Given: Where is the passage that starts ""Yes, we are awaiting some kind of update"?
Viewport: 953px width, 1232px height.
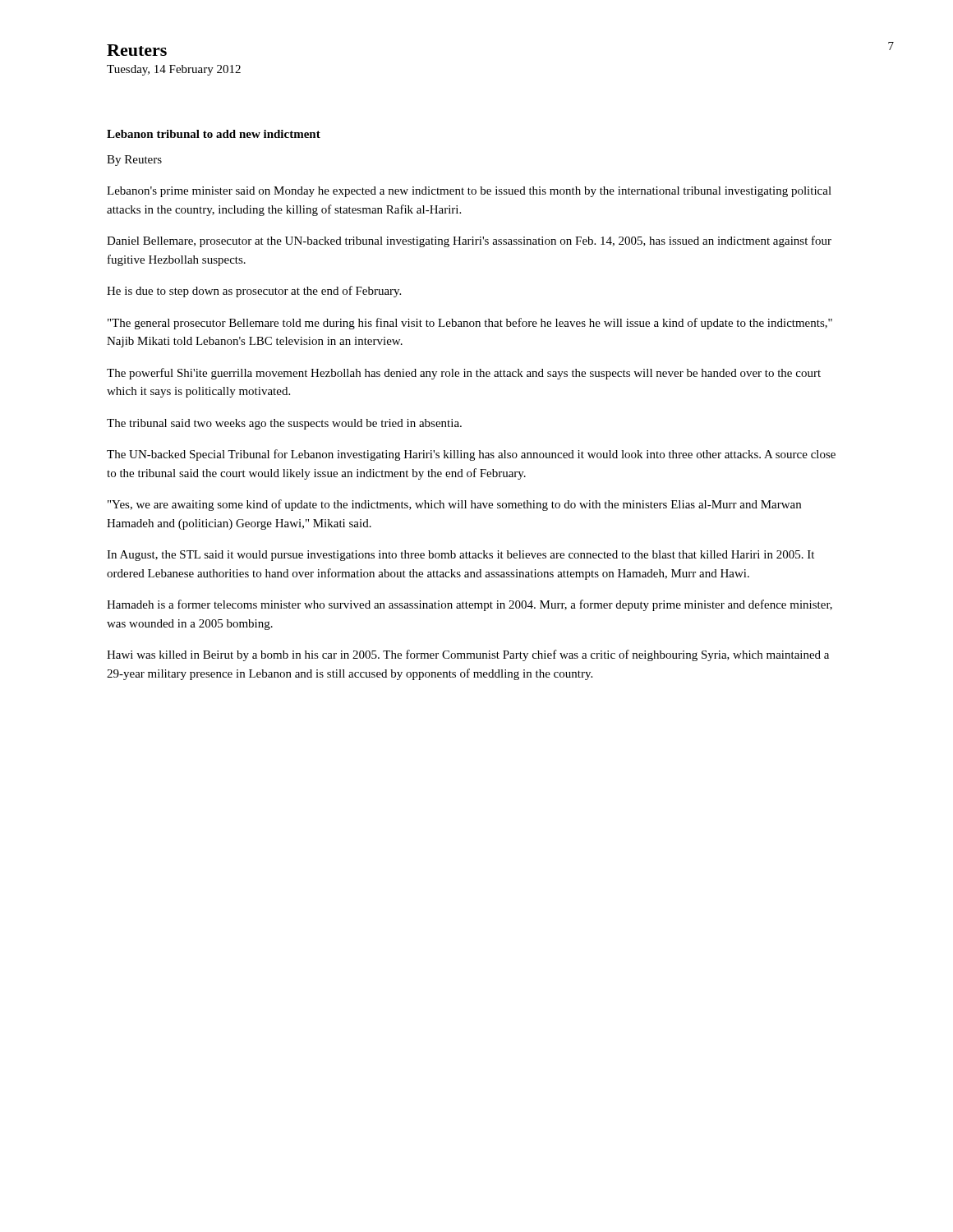Looking at the screenshot, I should (x=454, y=514).
